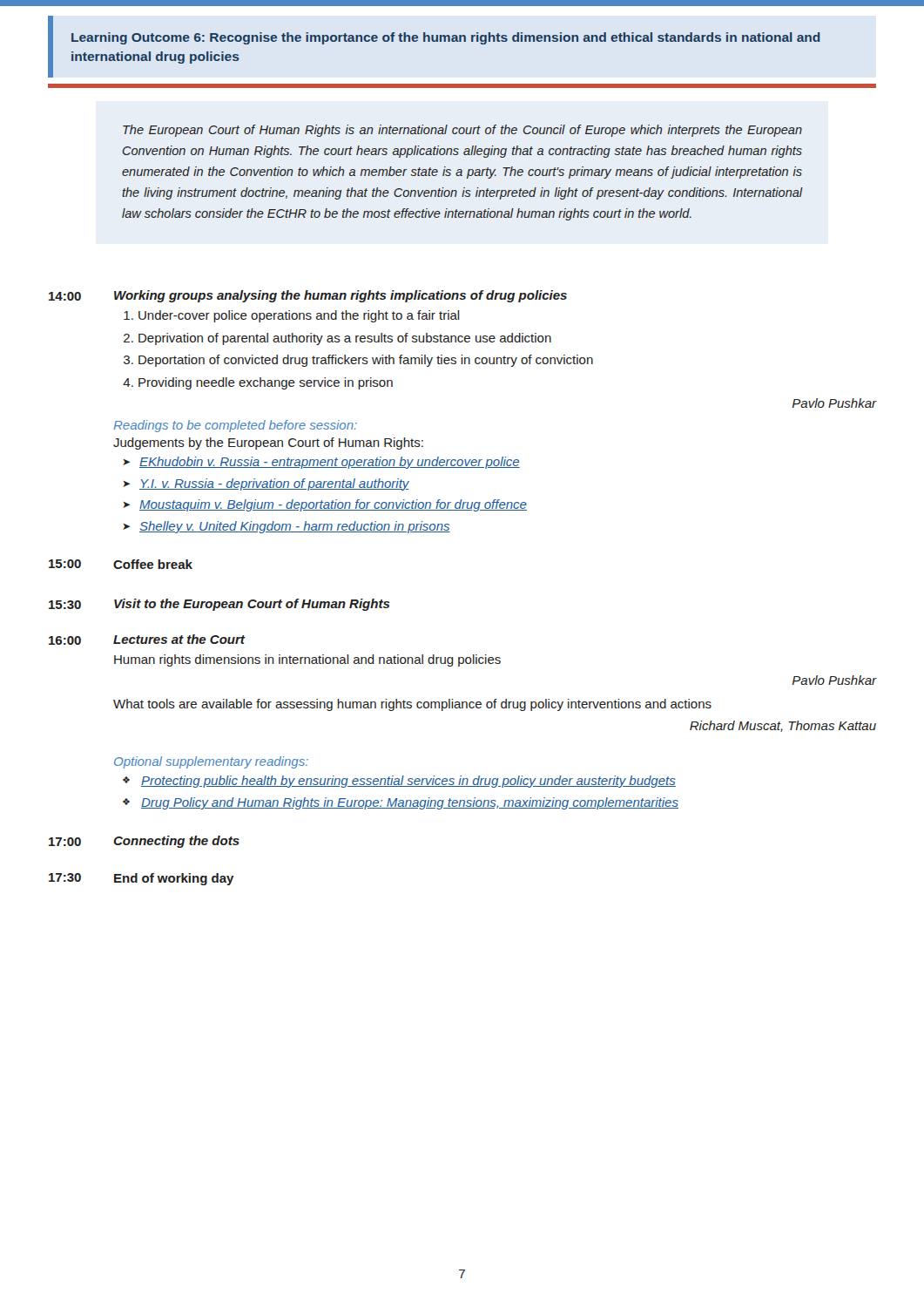Locate the region starting "Human rights dimensions"
The image size is (924, 1307).
(x=307, y=659)
